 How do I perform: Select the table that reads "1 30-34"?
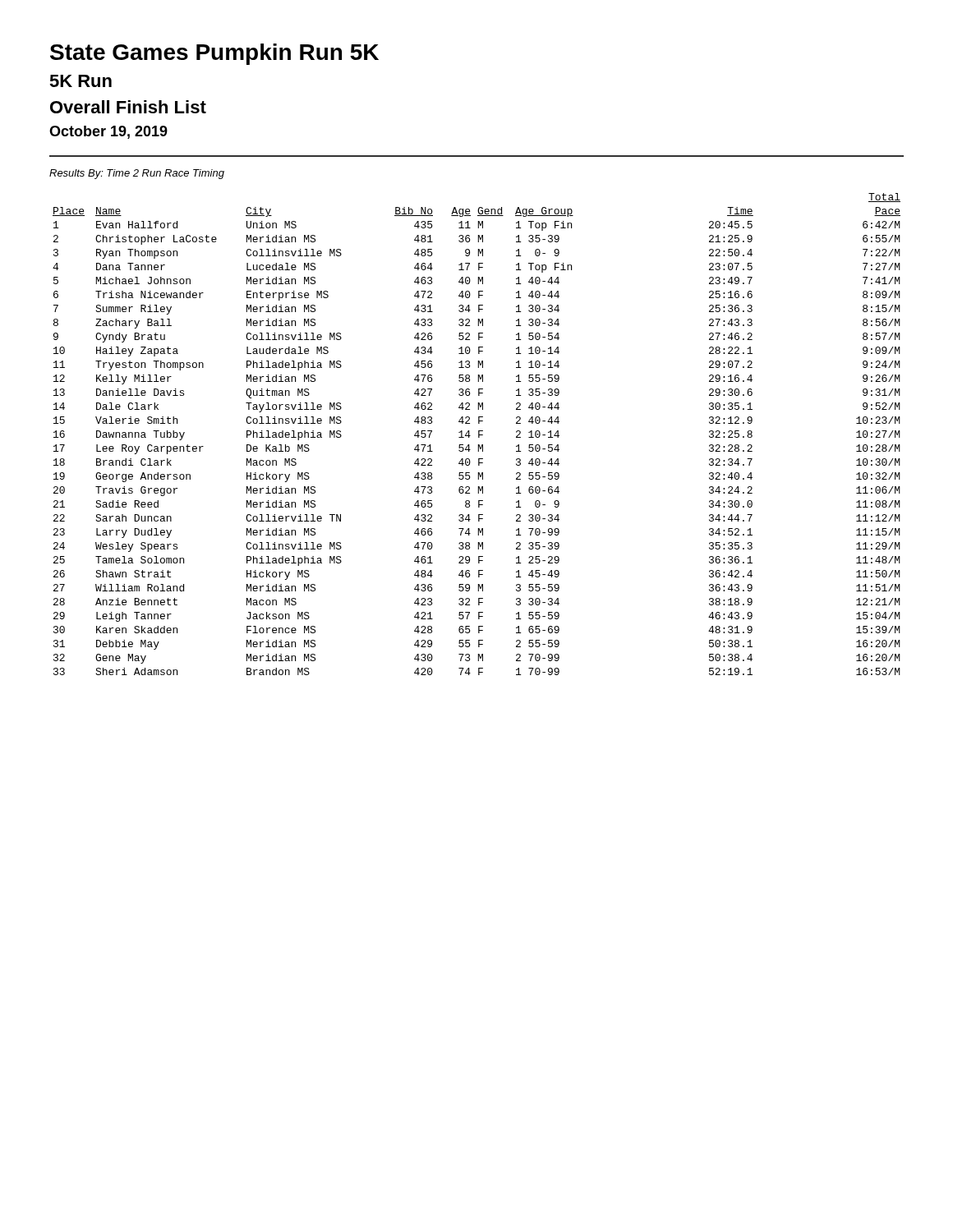coord(476,435)
